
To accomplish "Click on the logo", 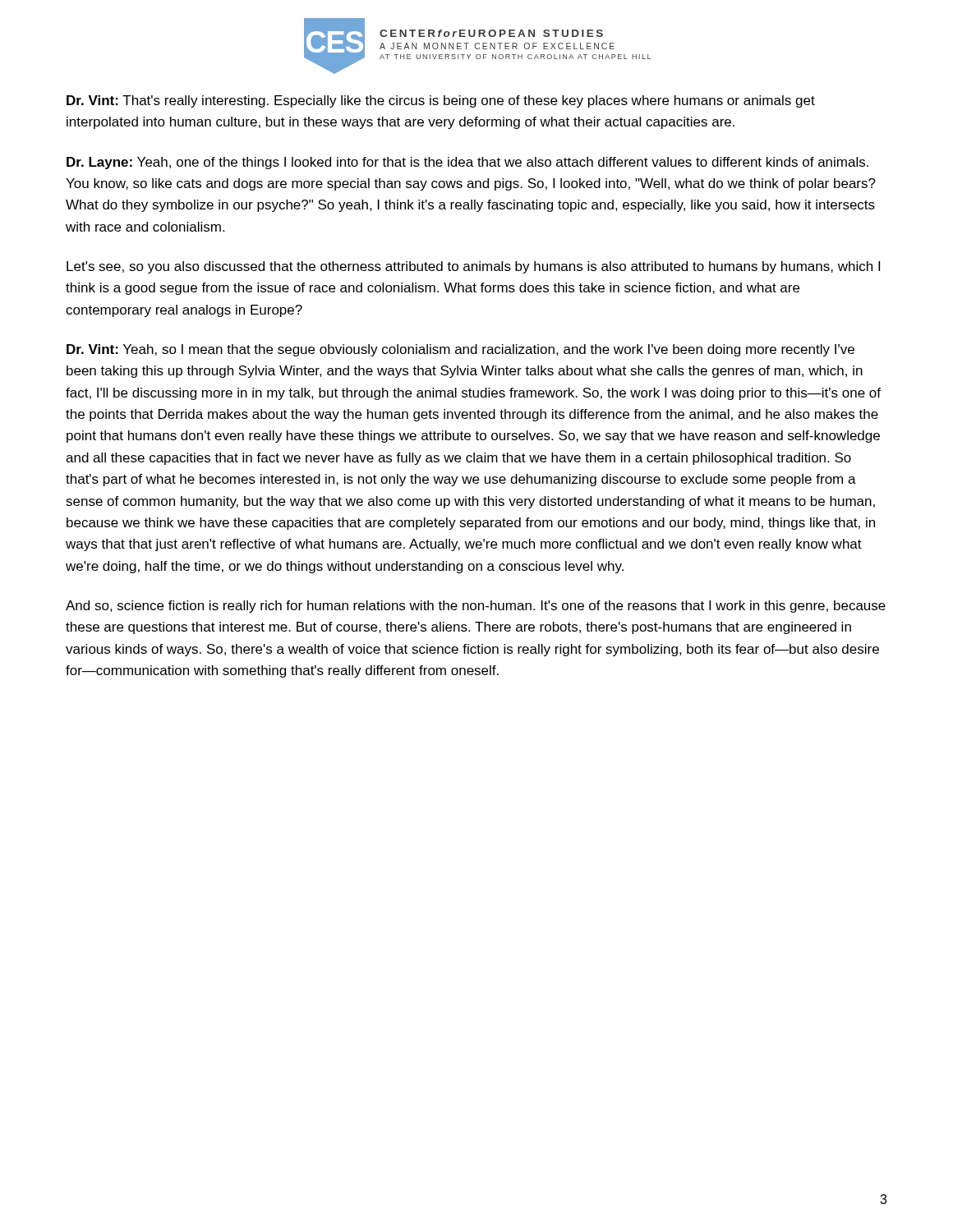I will 476,44.
